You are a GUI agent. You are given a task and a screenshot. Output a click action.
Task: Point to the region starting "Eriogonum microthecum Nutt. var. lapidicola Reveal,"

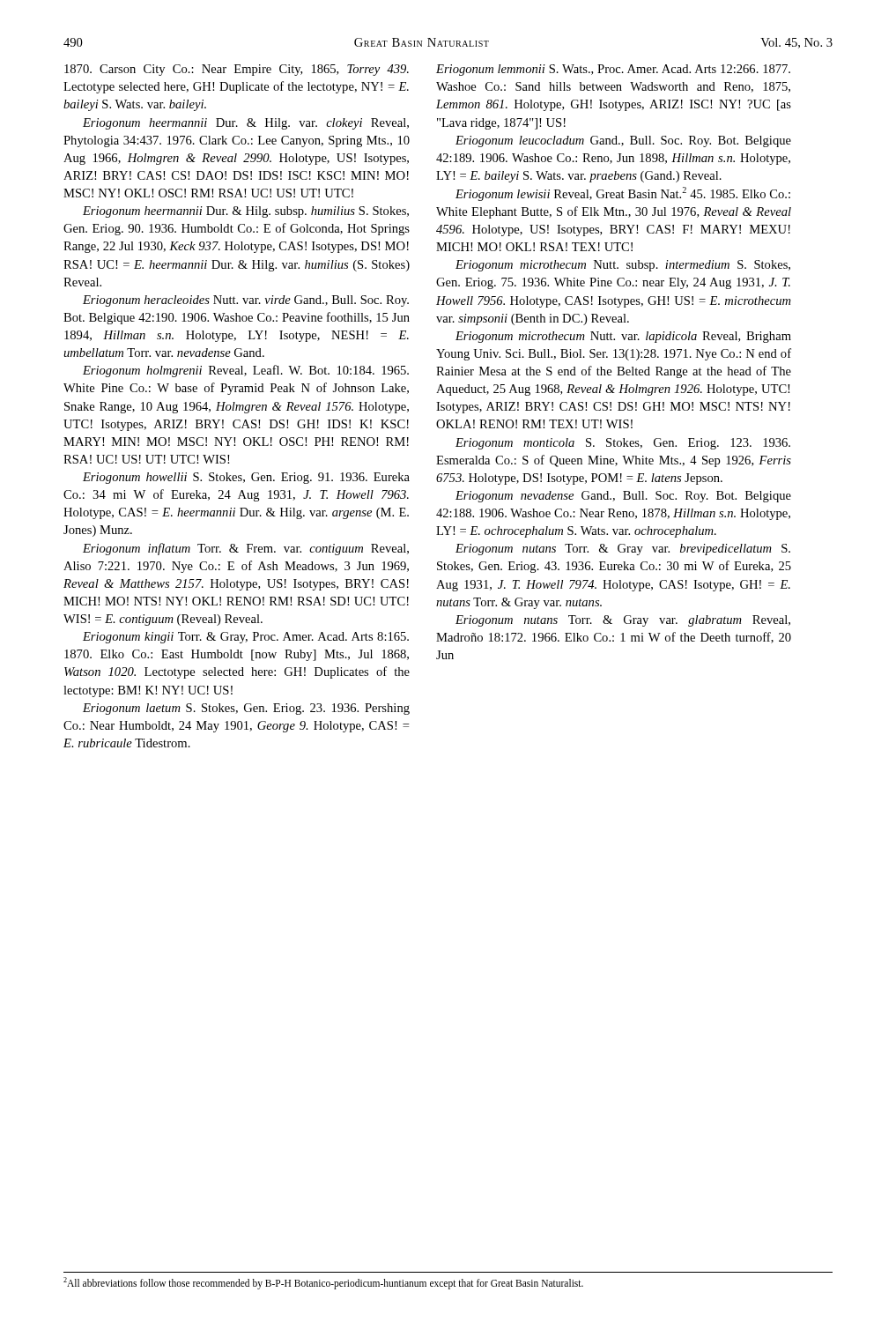coord(614,380)
